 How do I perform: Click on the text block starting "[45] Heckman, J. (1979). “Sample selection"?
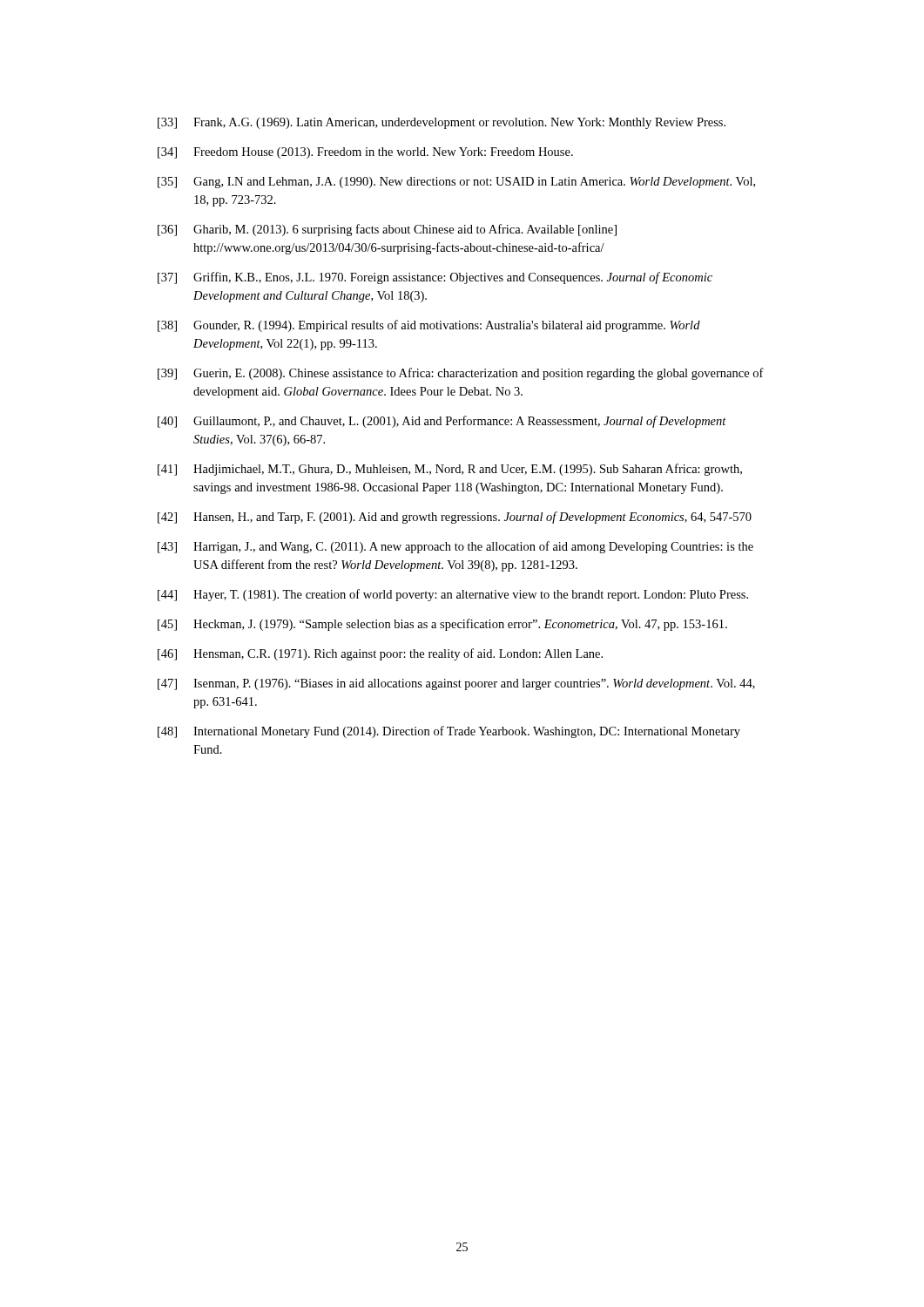(x=462, y=625)
